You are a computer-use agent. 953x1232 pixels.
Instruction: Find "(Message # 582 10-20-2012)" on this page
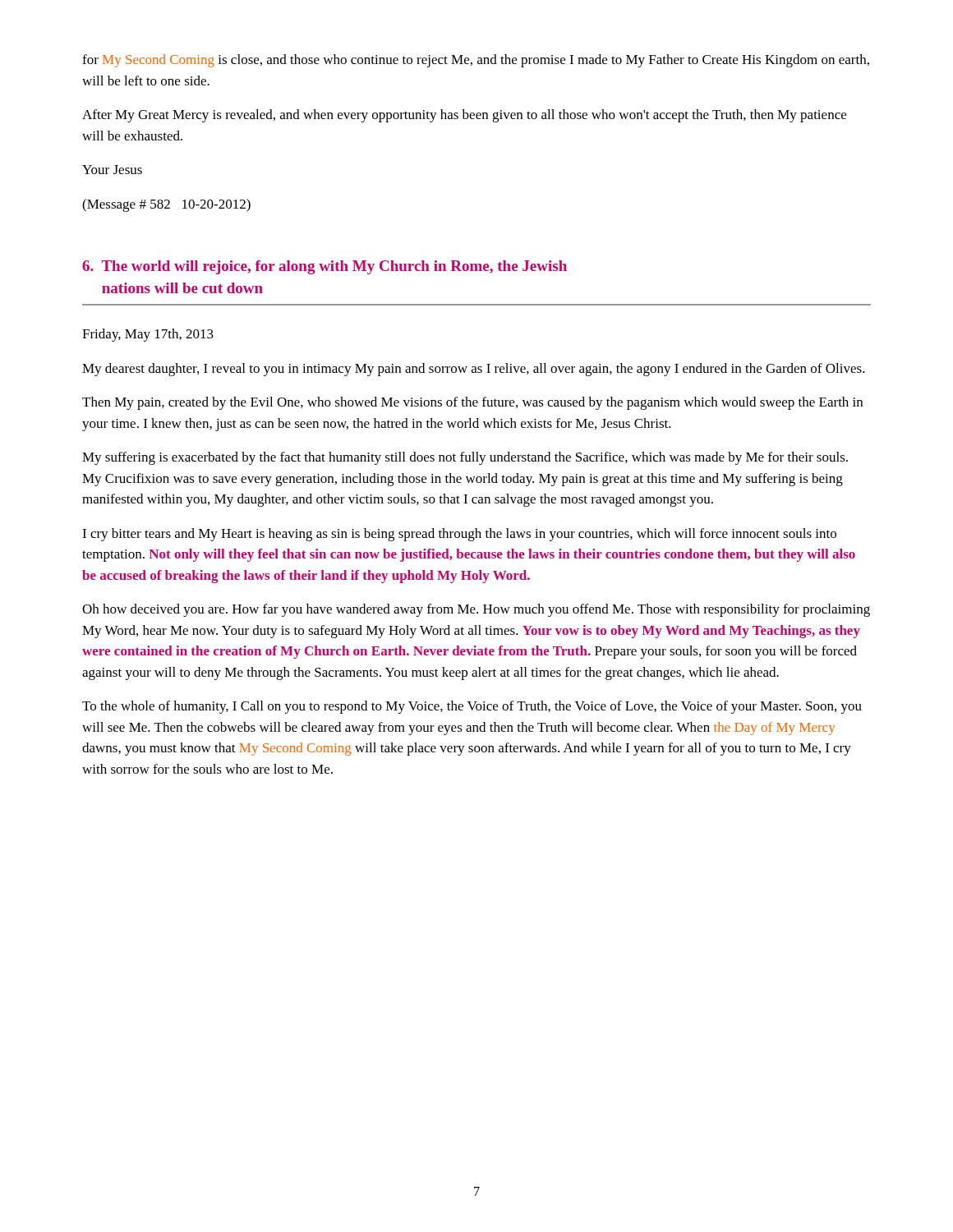coord(167,204)
